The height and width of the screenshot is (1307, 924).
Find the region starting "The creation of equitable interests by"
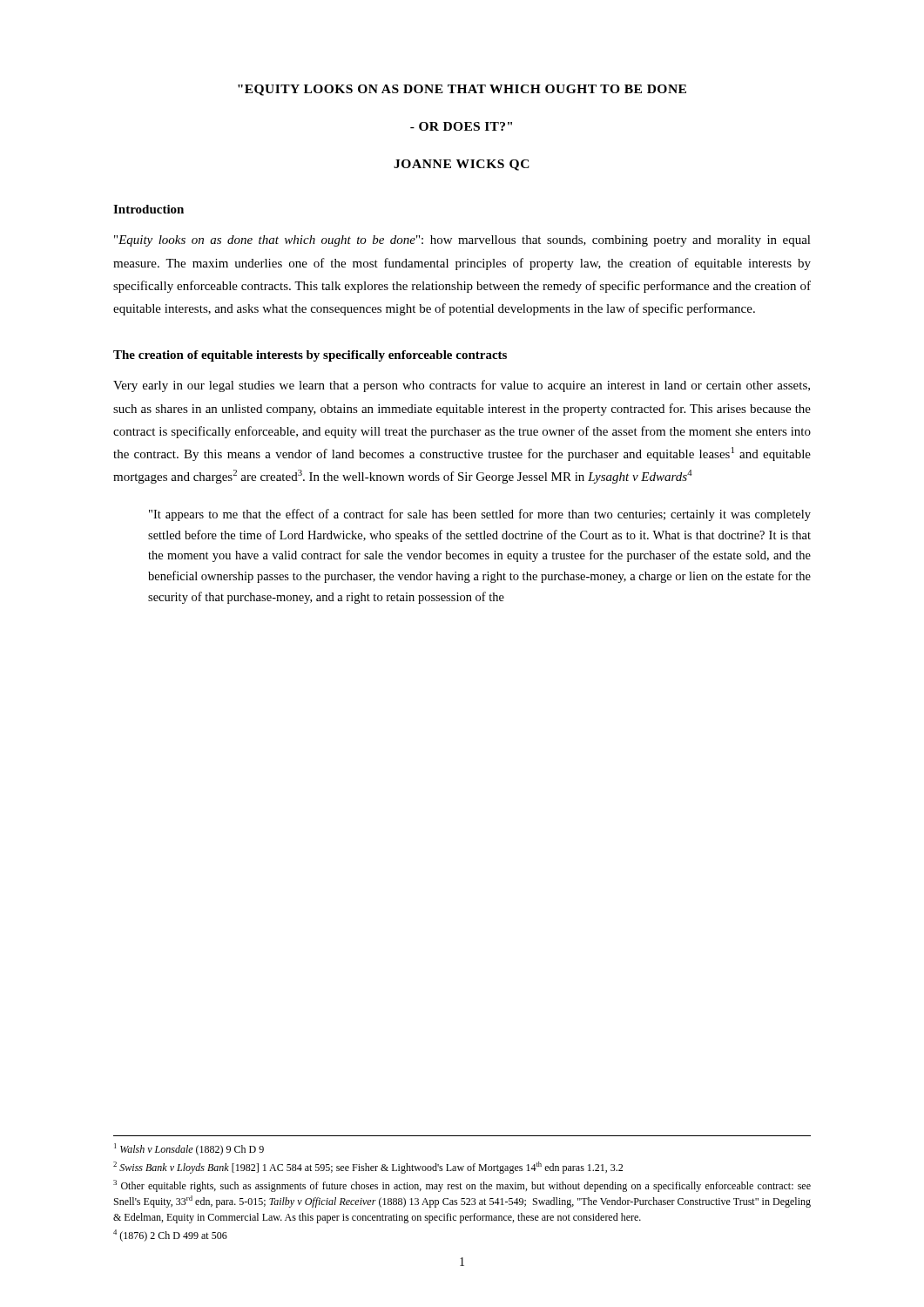(x=310, y=355)
